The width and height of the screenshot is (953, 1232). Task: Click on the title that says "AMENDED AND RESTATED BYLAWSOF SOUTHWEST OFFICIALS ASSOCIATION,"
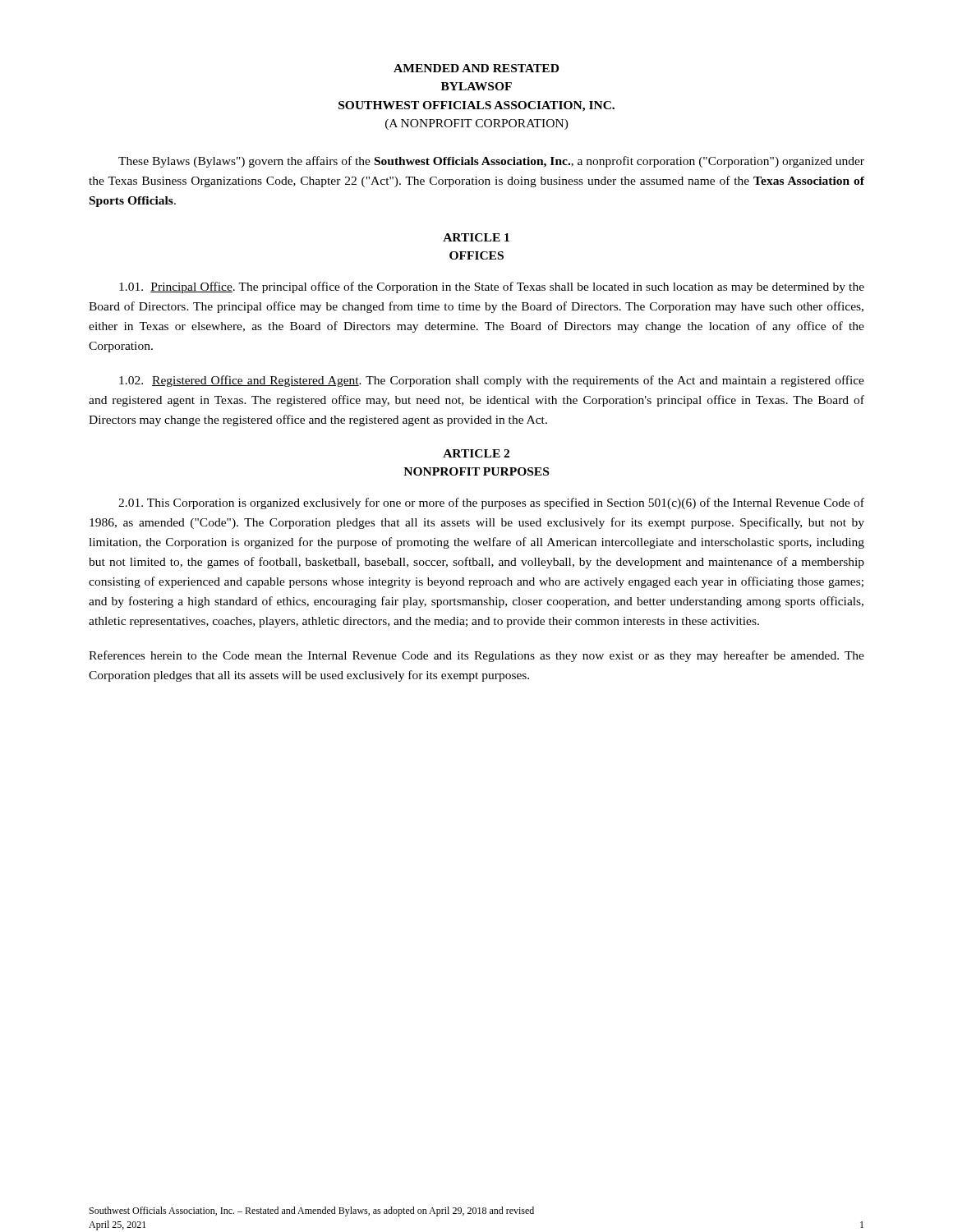coord(476,96)
